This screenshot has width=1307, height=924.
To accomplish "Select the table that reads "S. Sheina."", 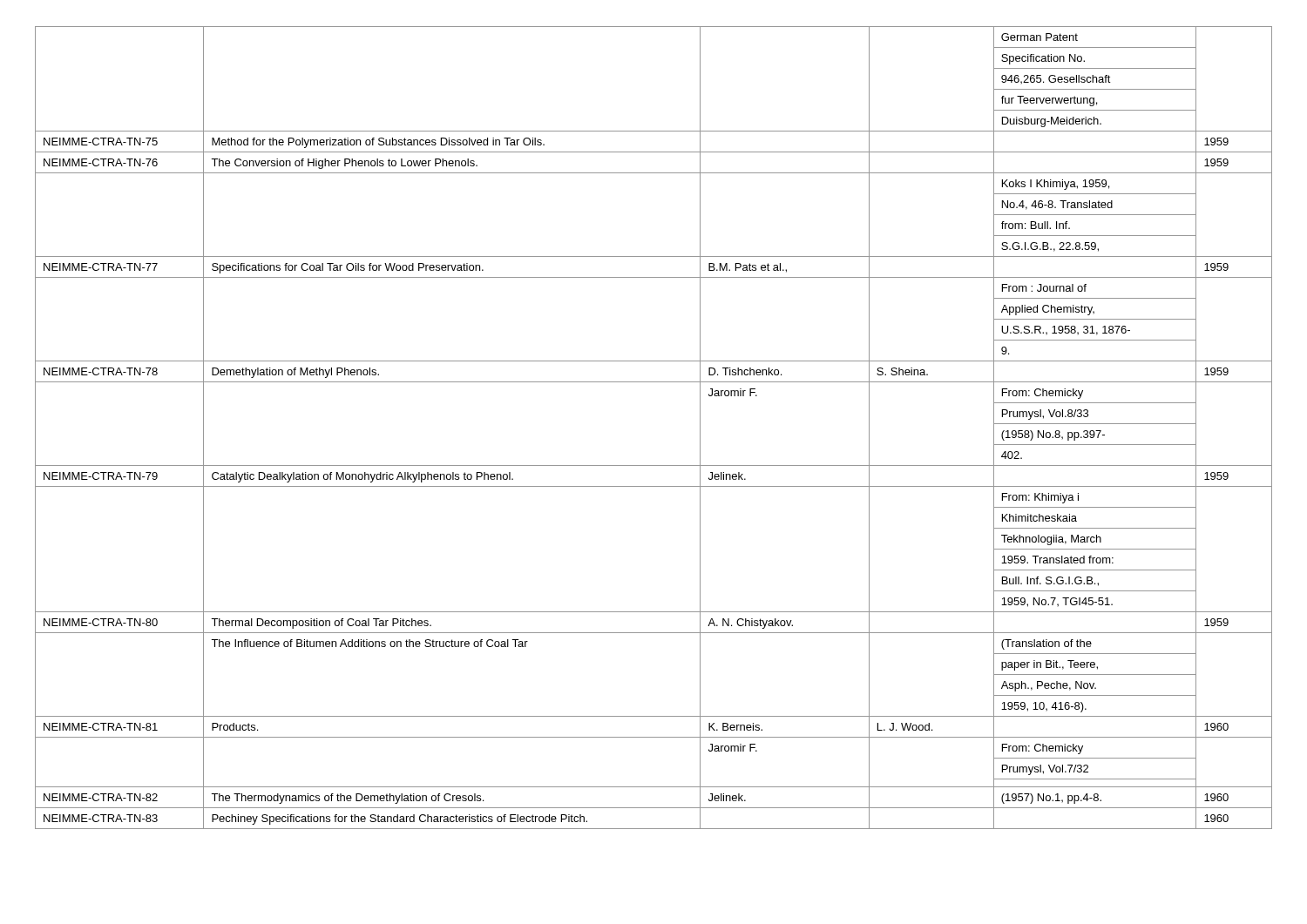I will point(654,428).
